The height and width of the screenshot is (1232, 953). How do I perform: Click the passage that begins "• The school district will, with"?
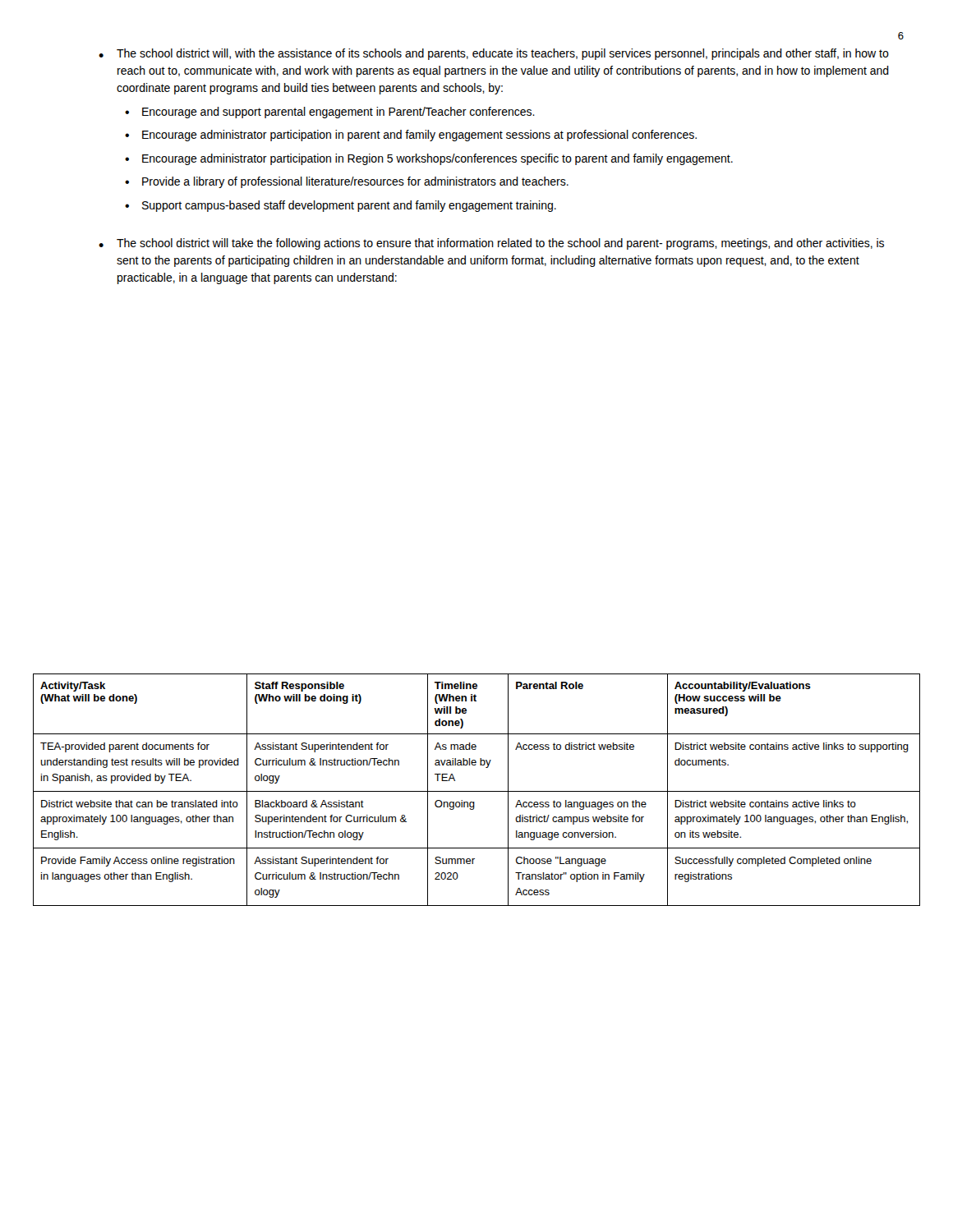[501, 133]
